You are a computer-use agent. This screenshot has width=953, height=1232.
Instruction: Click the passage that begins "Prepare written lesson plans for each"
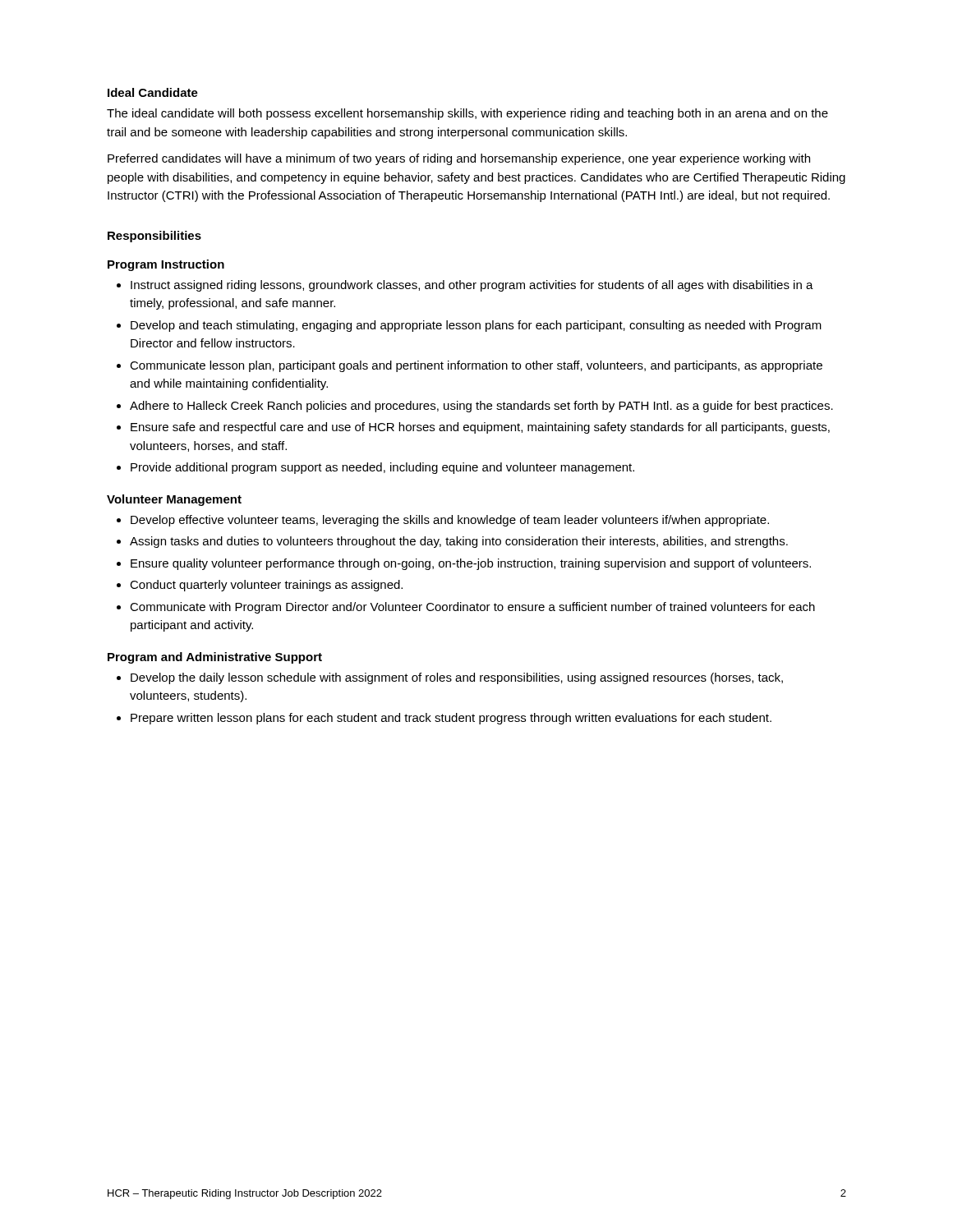click(451, 717)
